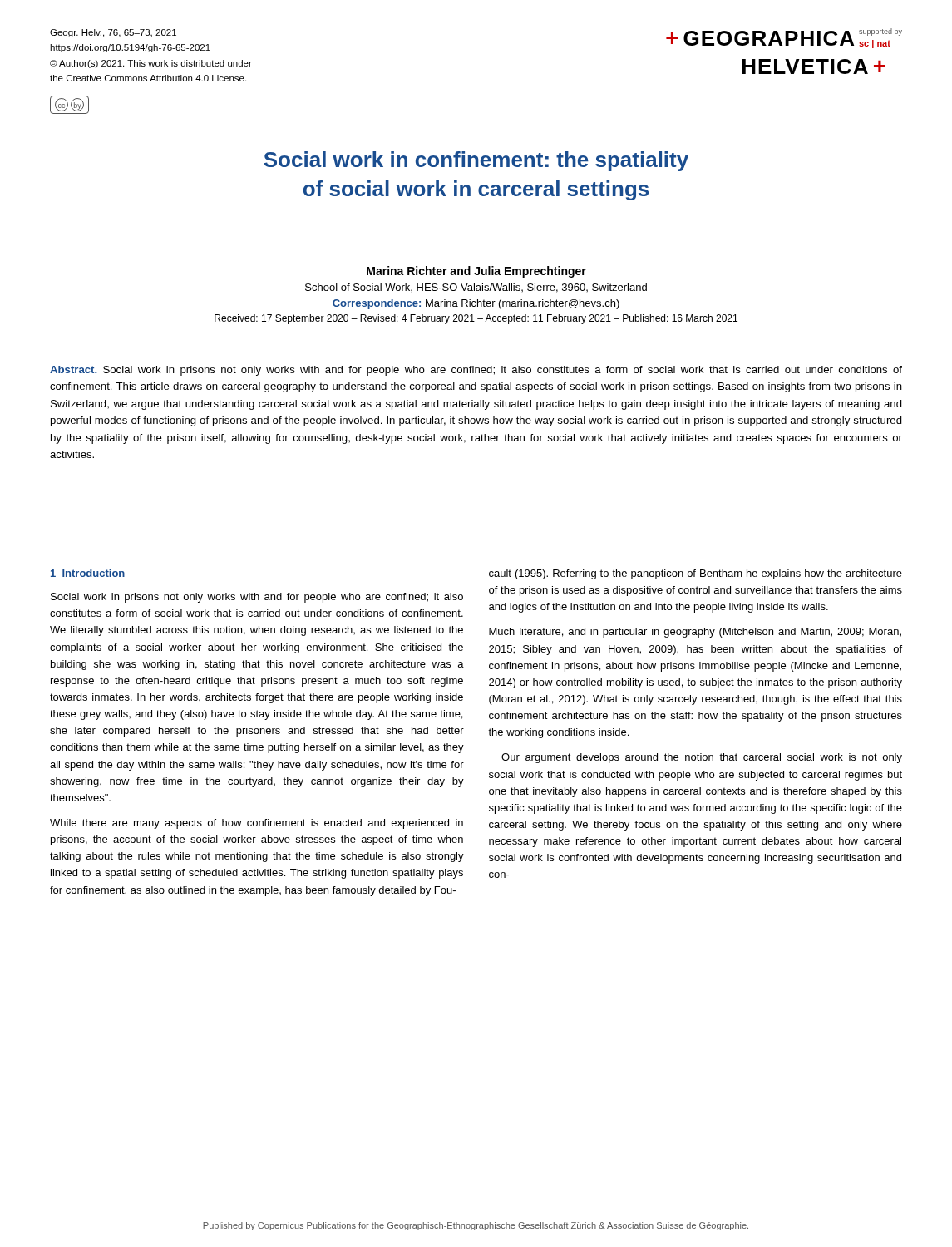Click on the text block with the text "cault (1995). Referring"
The width and height of the screenshot is (952, 1247).
[695, 724]
